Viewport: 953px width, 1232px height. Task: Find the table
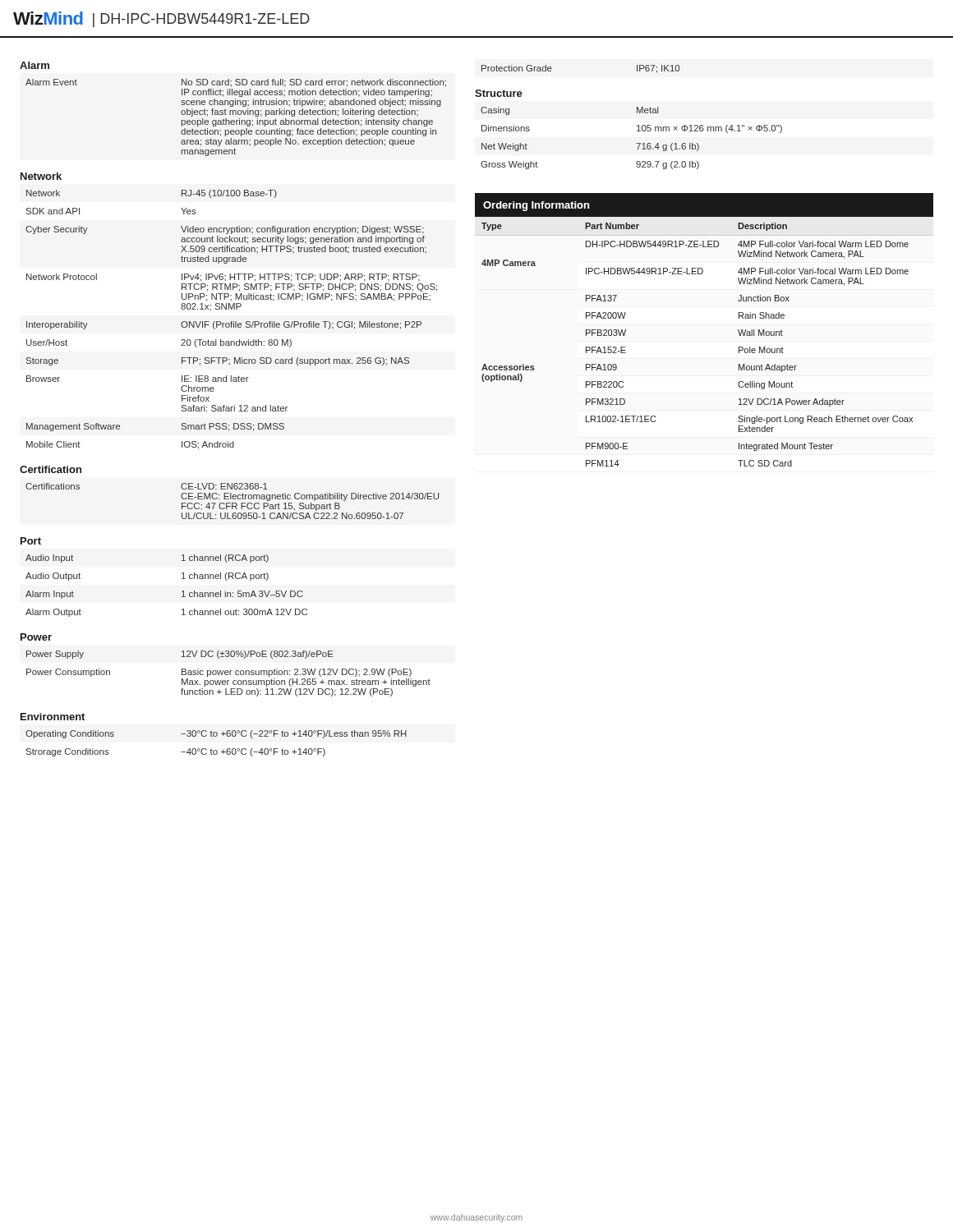pyautogui.click(x=704, y=345)
